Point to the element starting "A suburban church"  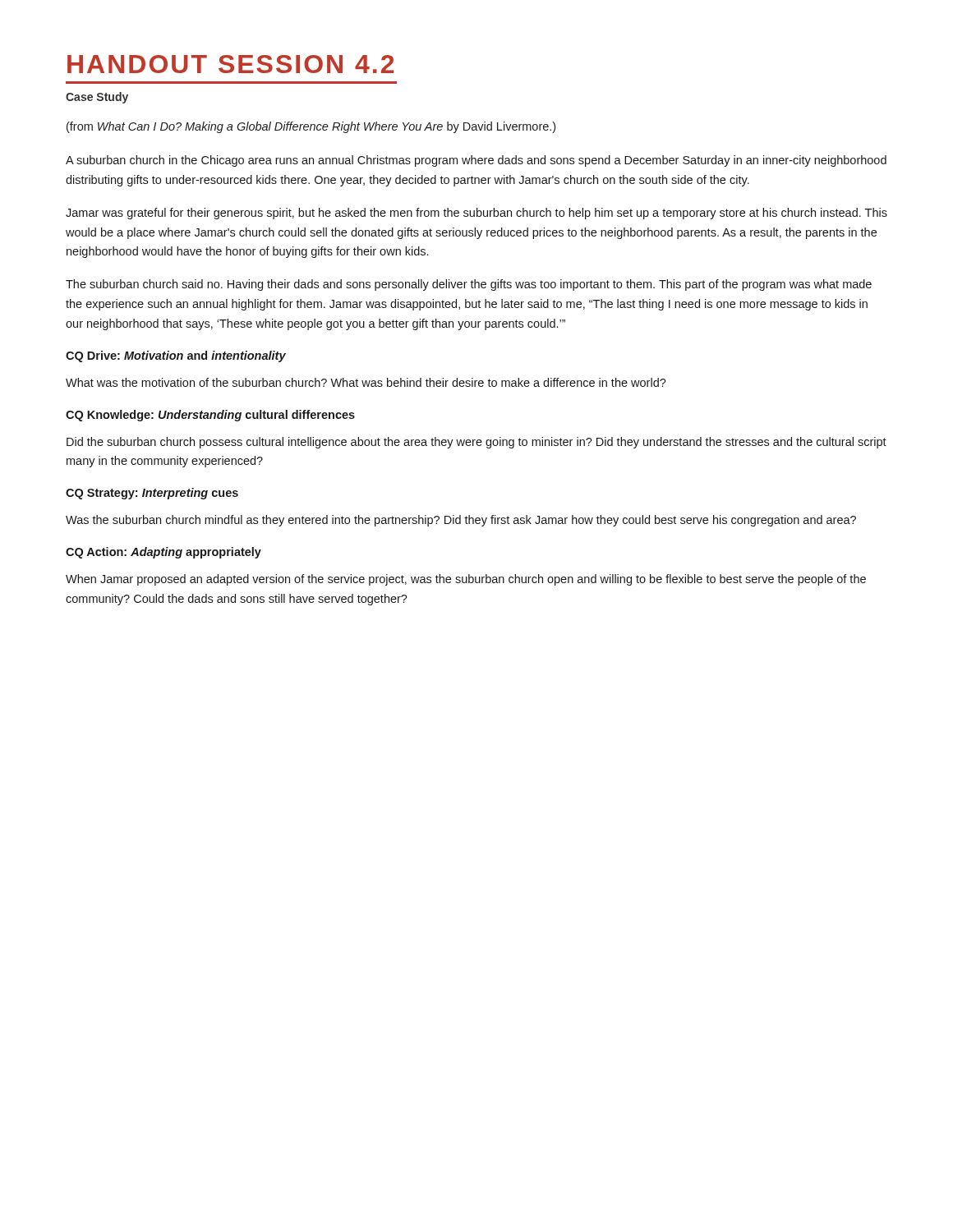[x=476, y=170]
